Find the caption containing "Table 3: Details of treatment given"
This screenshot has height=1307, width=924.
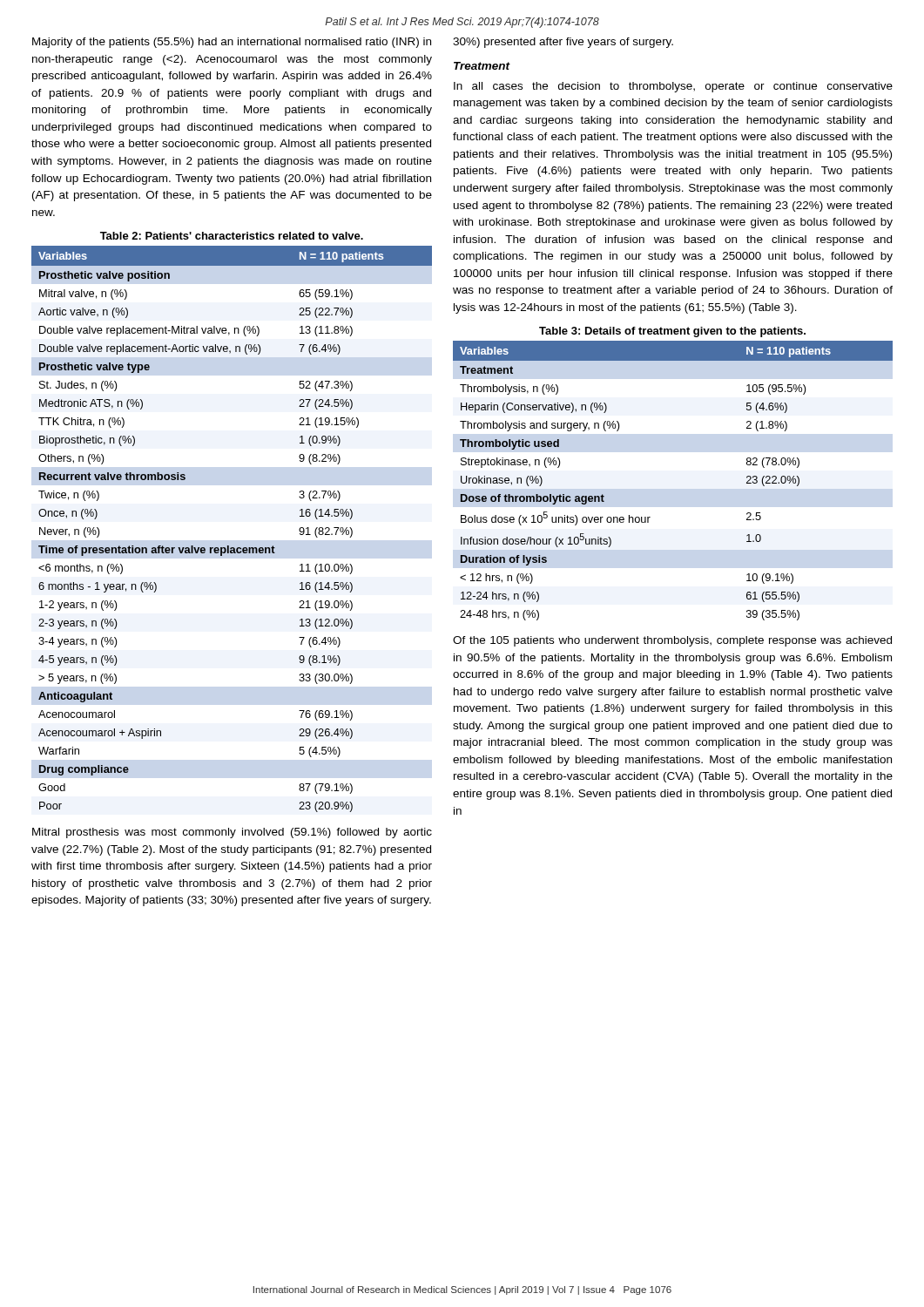tap(673, 331)
